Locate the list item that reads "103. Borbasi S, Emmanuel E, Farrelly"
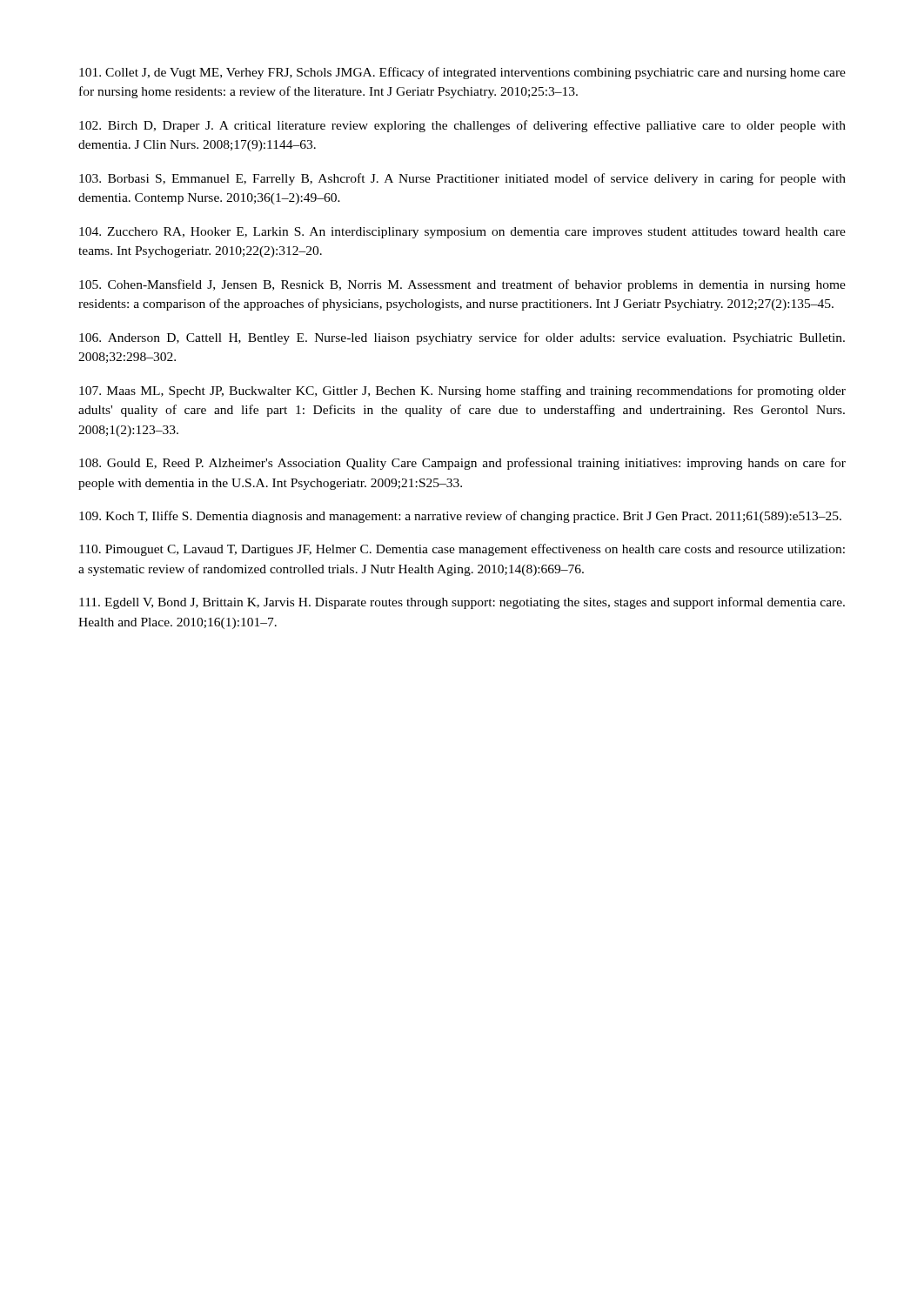The height and width of the screenshot is (1305, 924). pyautogui.click(x=462, y=188)
